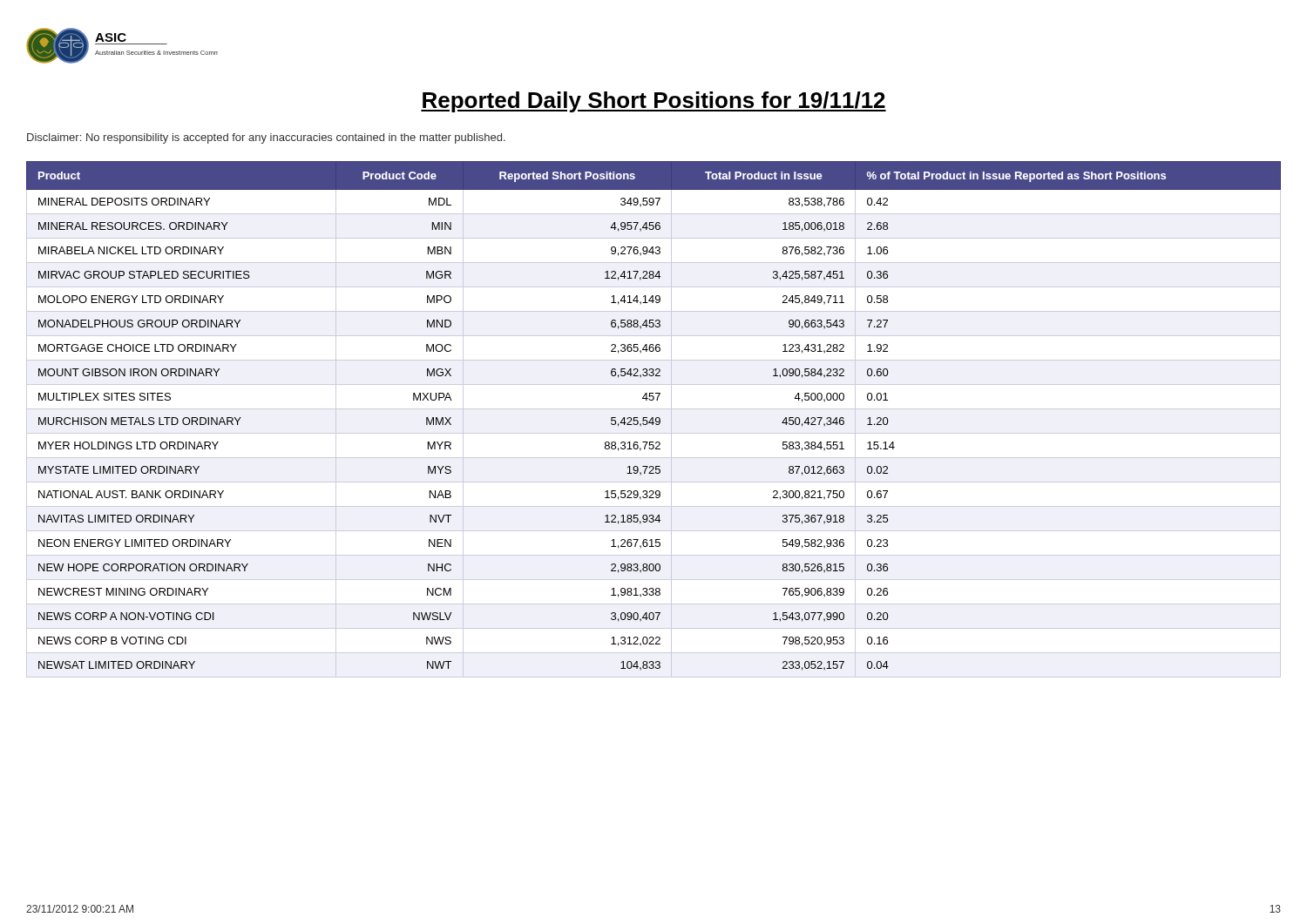This screenshot has width=1307, height=924.
Task: Locate the table with the text "MOUNT GIBSON IRON"
Action: [654, 521]
